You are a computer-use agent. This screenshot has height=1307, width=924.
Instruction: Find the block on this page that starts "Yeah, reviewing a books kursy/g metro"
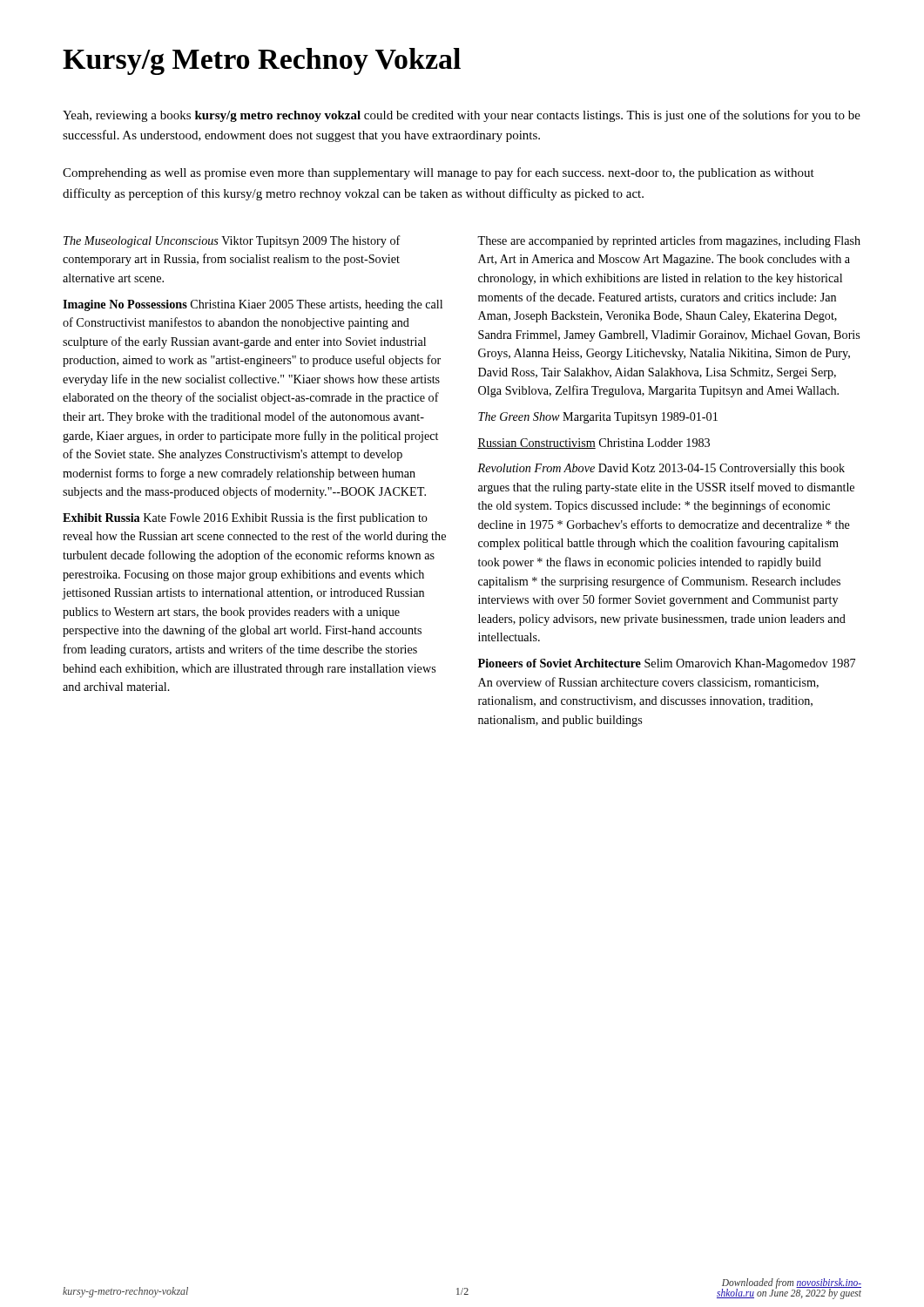point(462,125)
